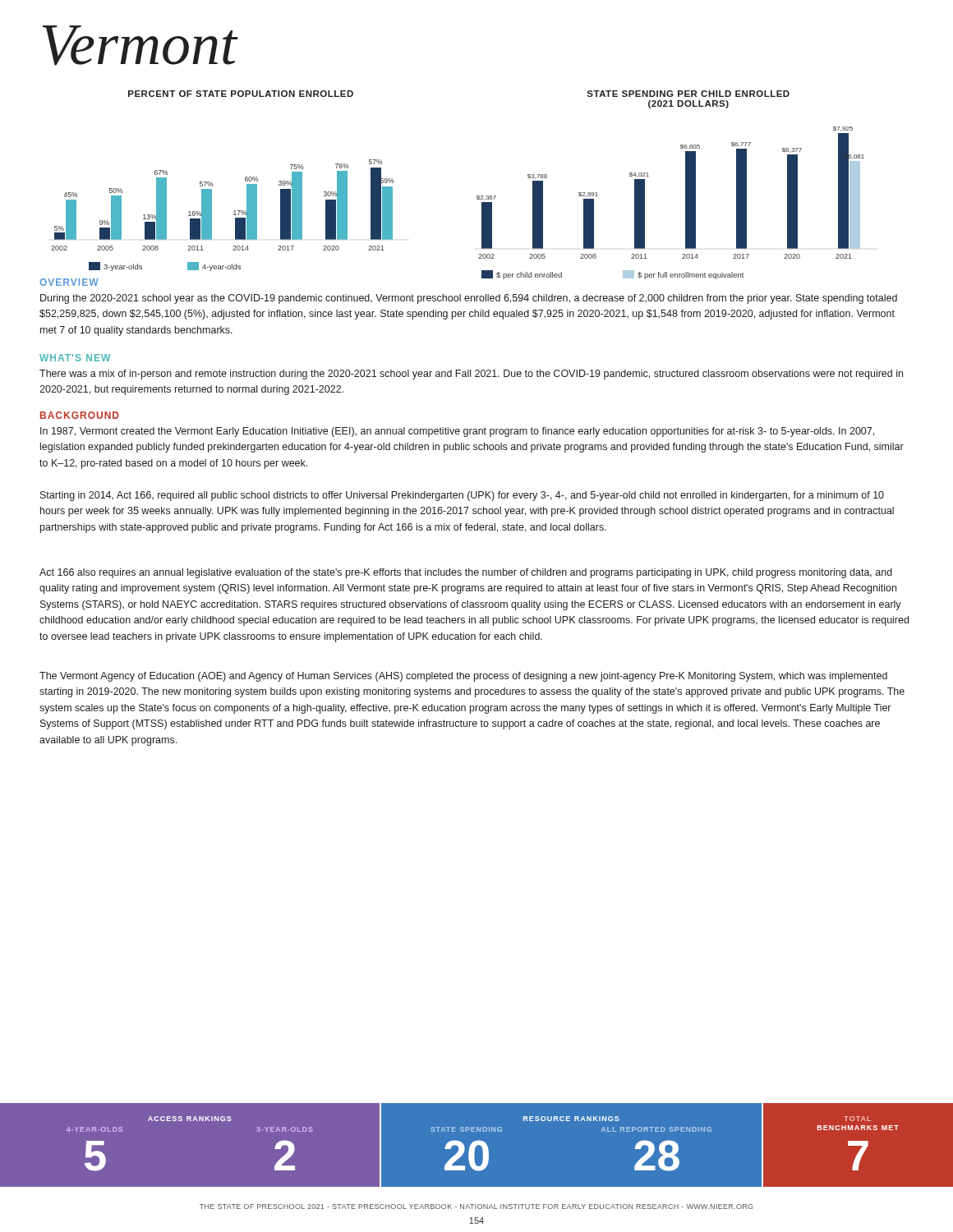This screenshot has width=953, height=1232.
Task: Where is the passage that starts "During the 2020-2021"?
Action: [x=468, y=314]
